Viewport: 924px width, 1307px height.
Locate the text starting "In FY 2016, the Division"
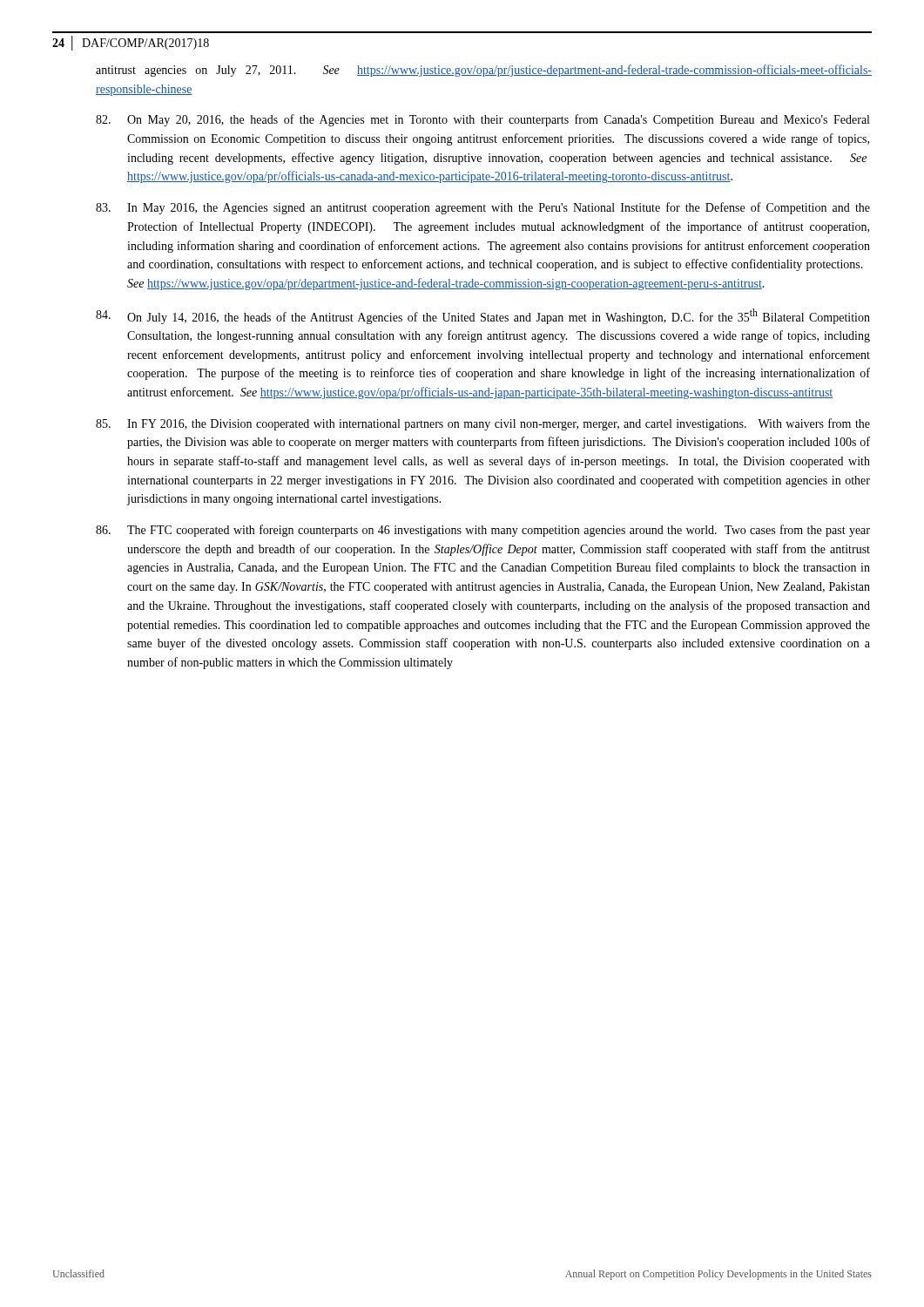tap(483, 462)
